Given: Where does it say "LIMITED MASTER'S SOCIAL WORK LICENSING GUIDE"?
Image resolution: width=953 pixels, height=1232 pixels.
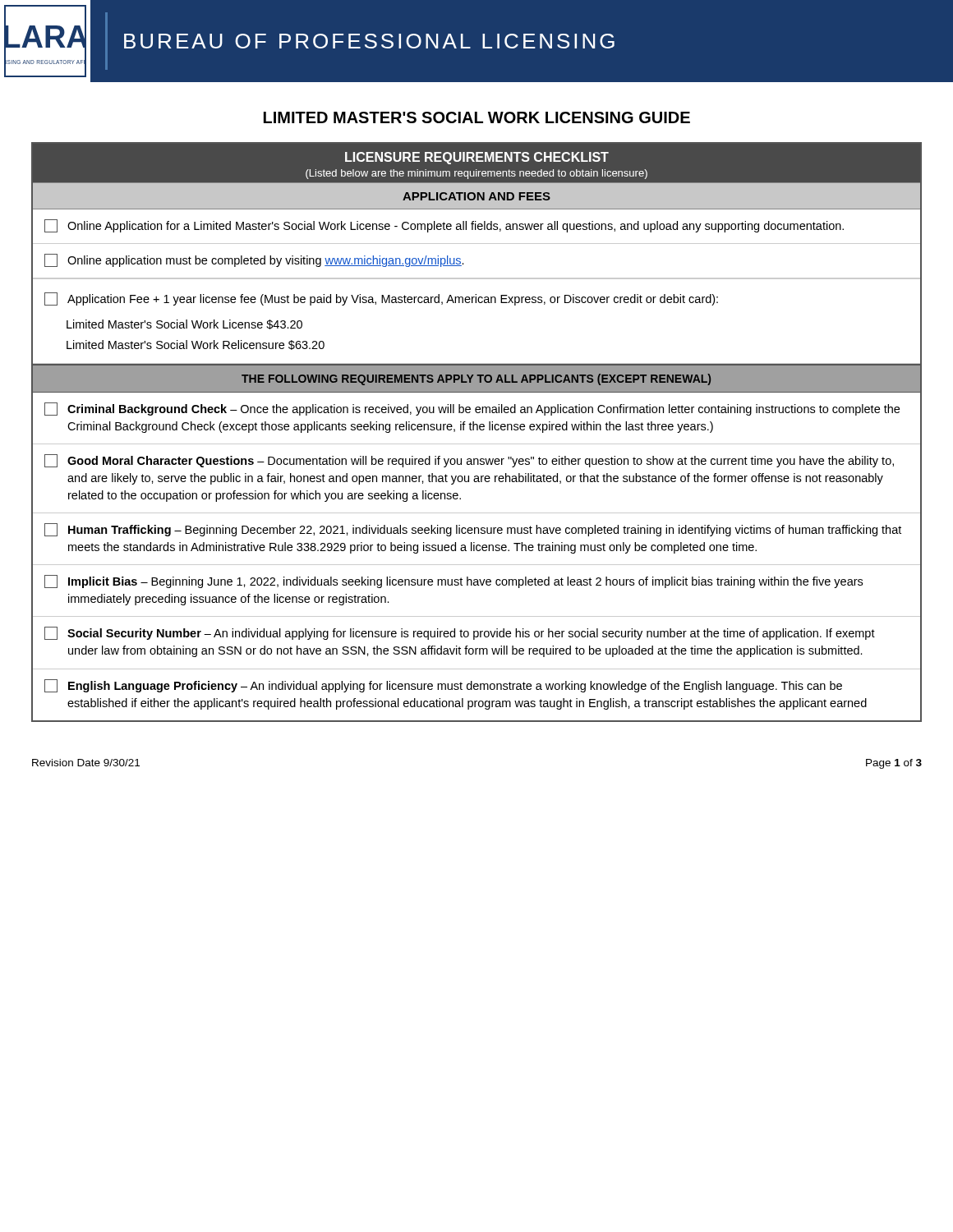Looking at the screenshot, I should pos(476,117).
